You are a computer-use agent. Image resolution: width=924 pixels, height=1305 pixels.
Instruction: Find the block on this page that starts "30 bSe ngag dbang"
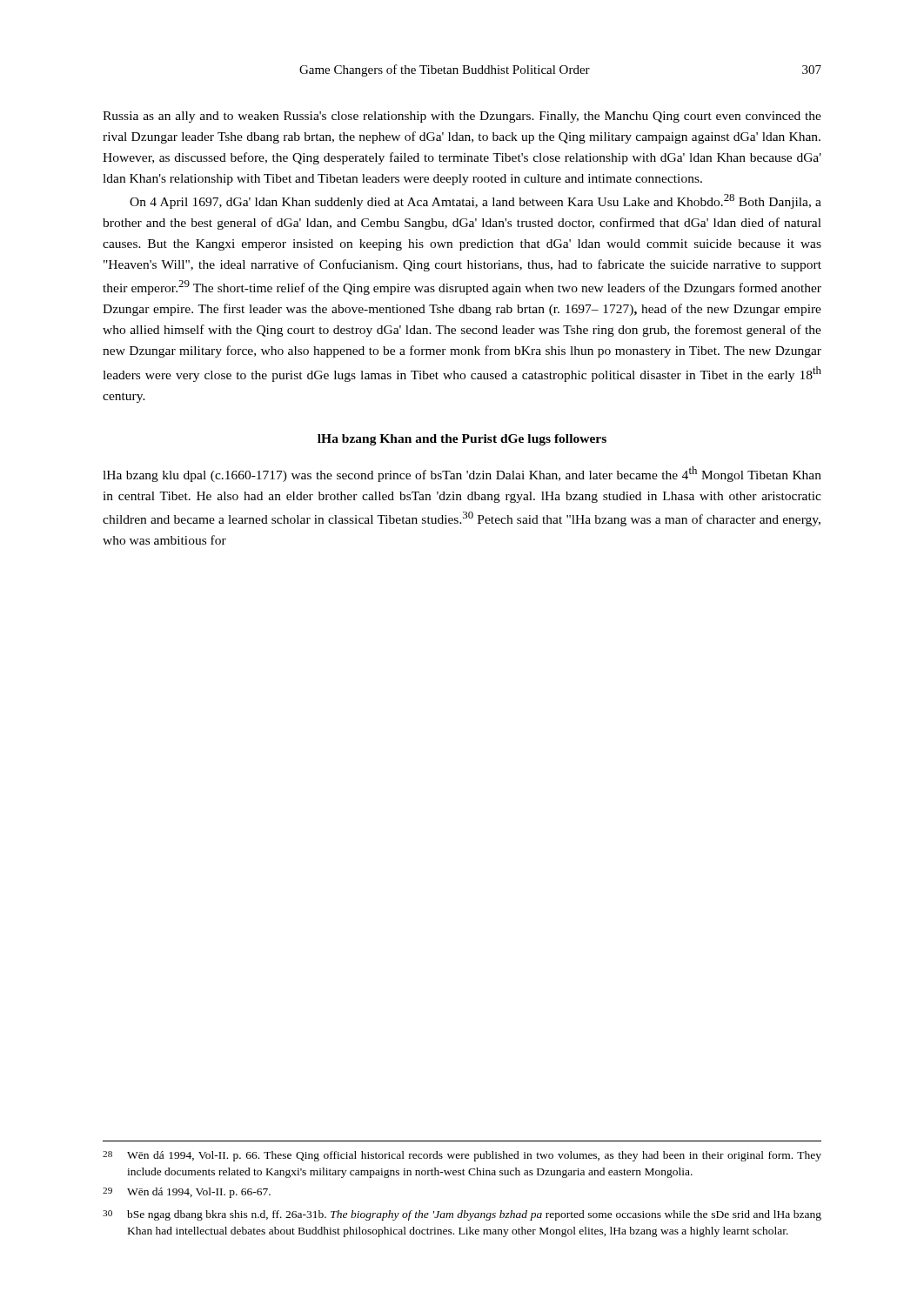pos(462,1223)
